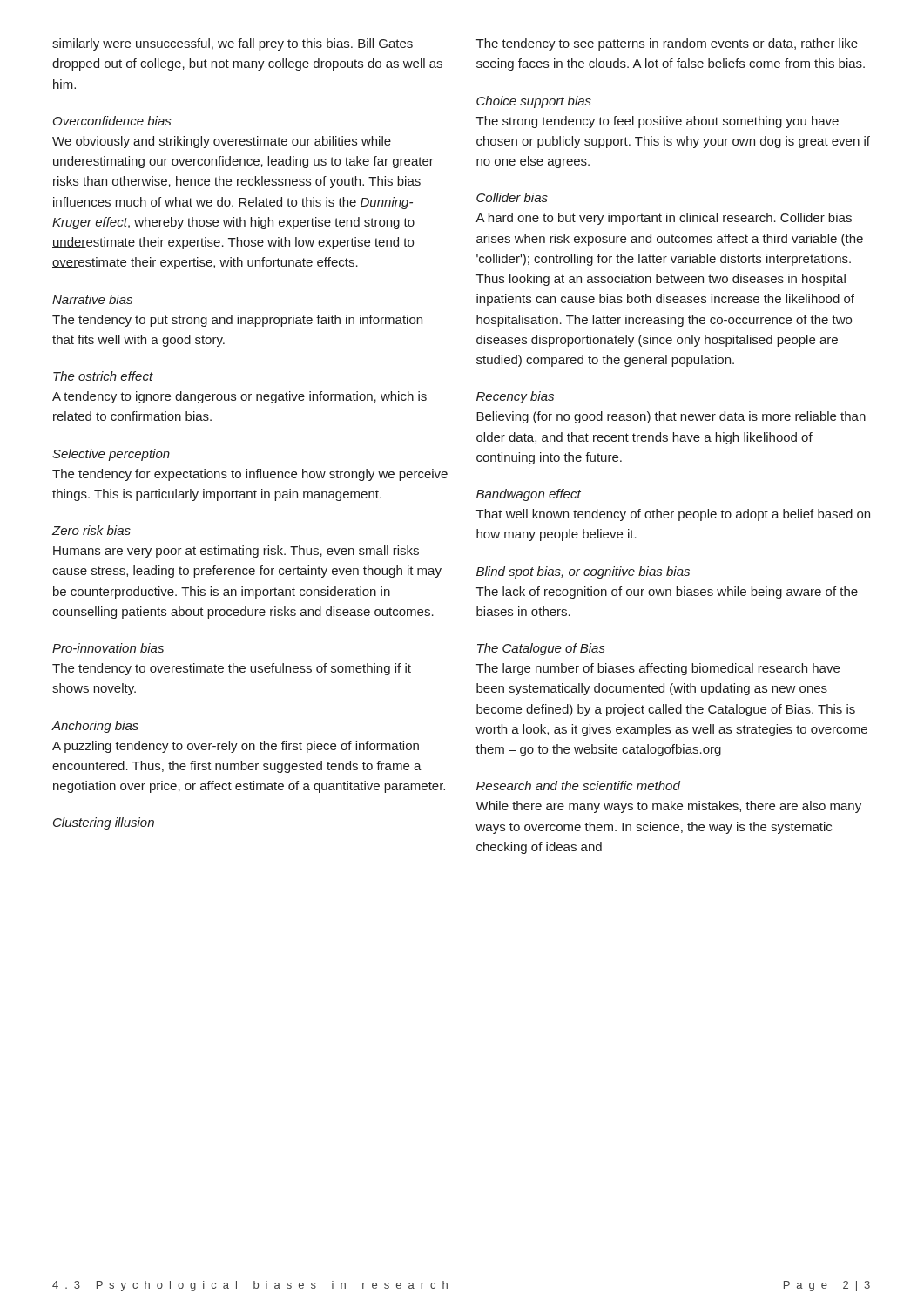Where does it say "The Catalogue of Bias"?
Image resolution: width=924 pixels, height=1307 pixels.
tap(541, 648)
